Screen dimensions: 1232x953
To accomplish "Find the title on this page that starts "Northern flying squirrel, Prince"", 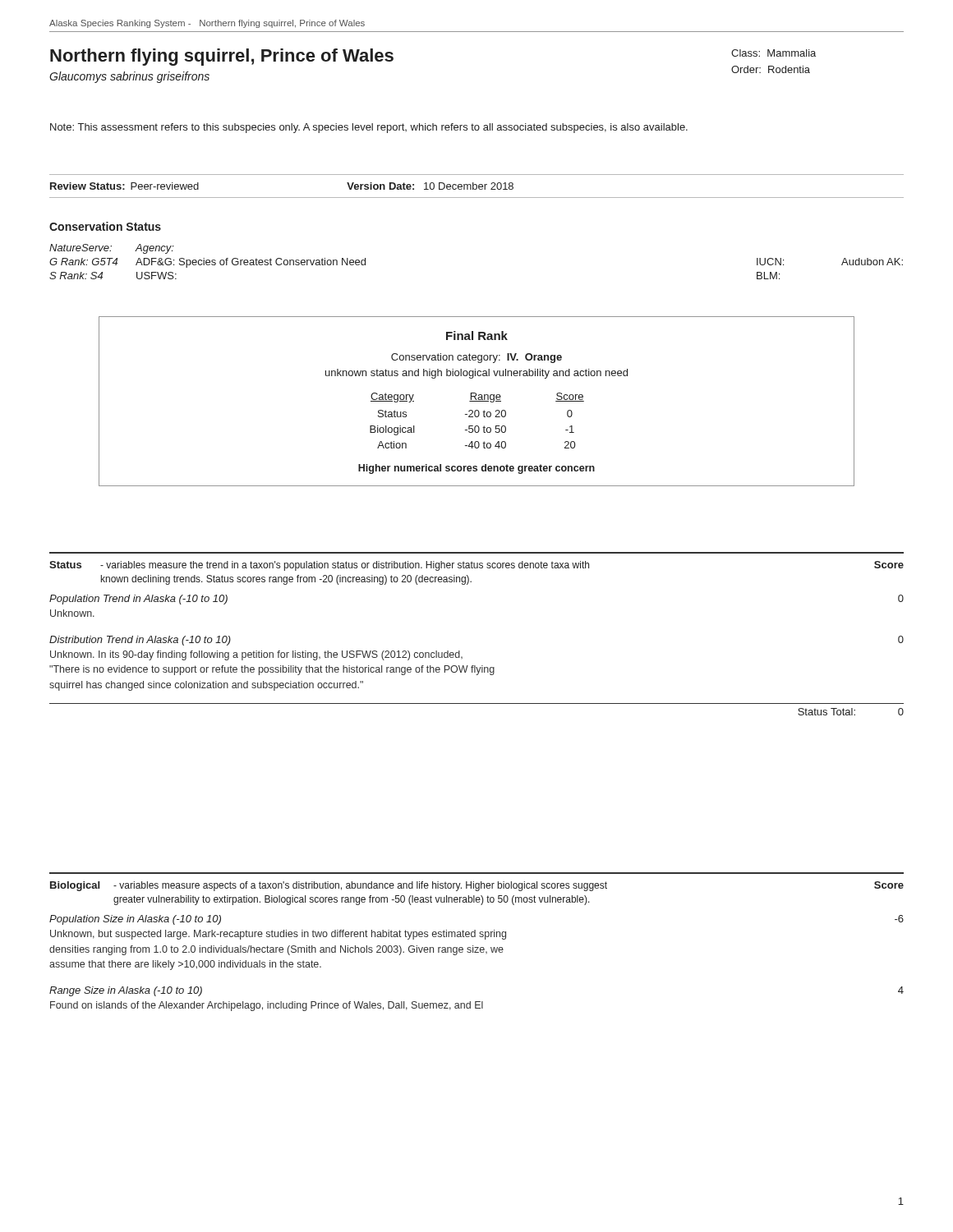I will point(386,64).
